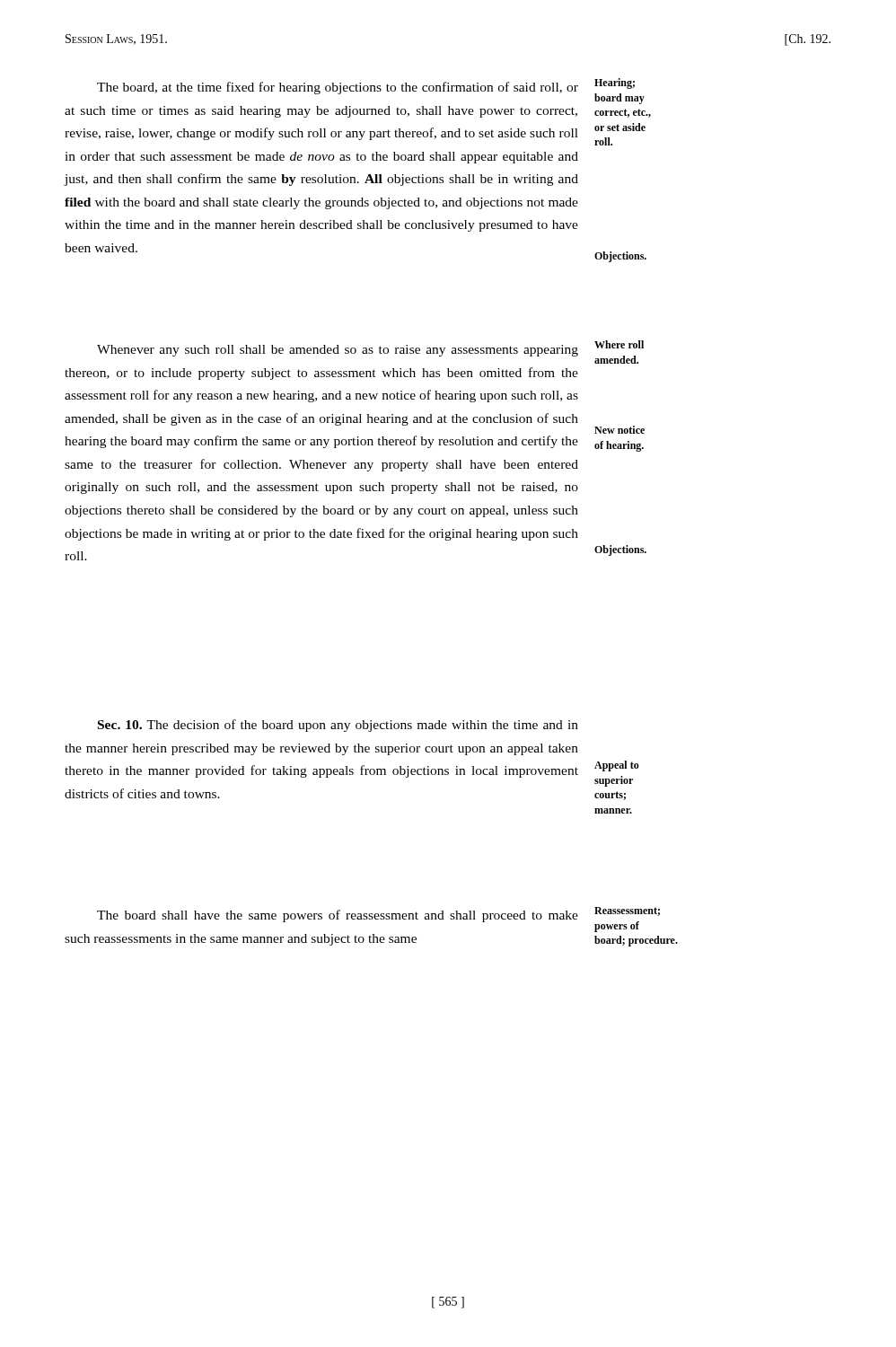Where is the passage that starts "Whenever any such roll shall be amended"?
Screen dimensions: 1347x896
pyautogui.click(x=397, y=452)
